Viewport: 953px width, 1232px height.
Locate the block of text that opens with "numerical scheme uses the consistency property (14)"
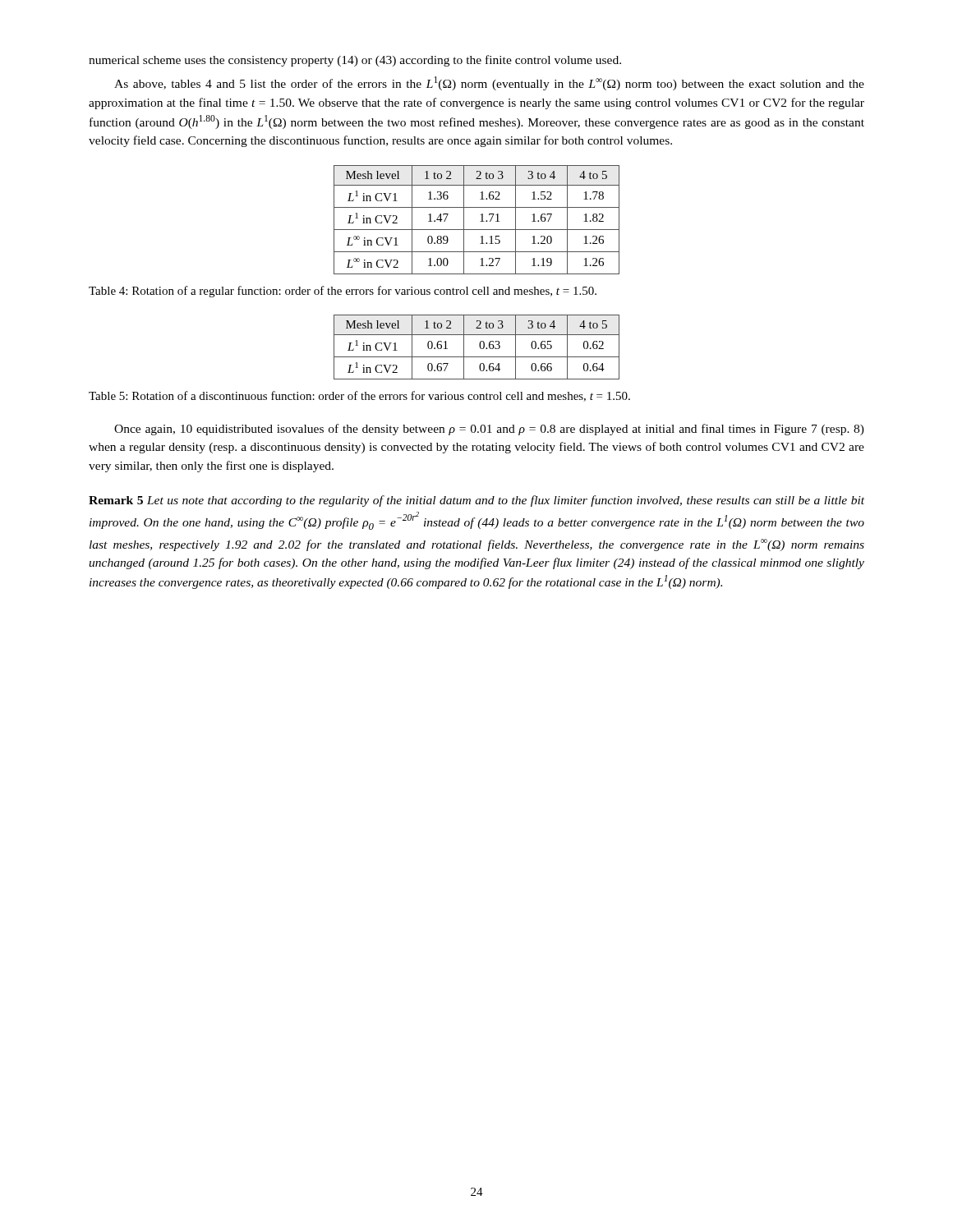476,100
